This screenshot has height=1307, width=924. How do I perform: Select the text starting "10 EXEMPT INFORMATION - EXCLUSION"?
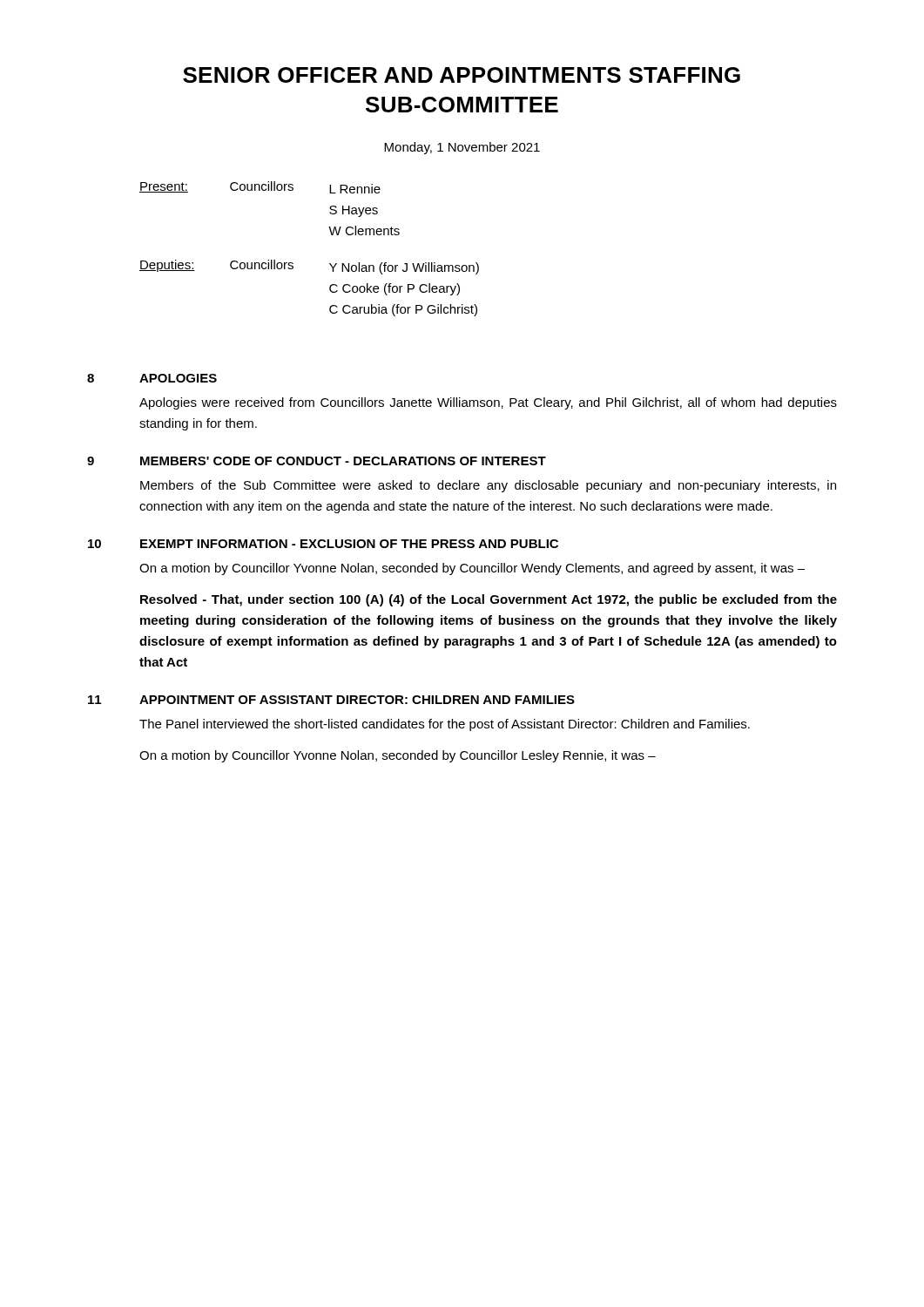[323, 543]
